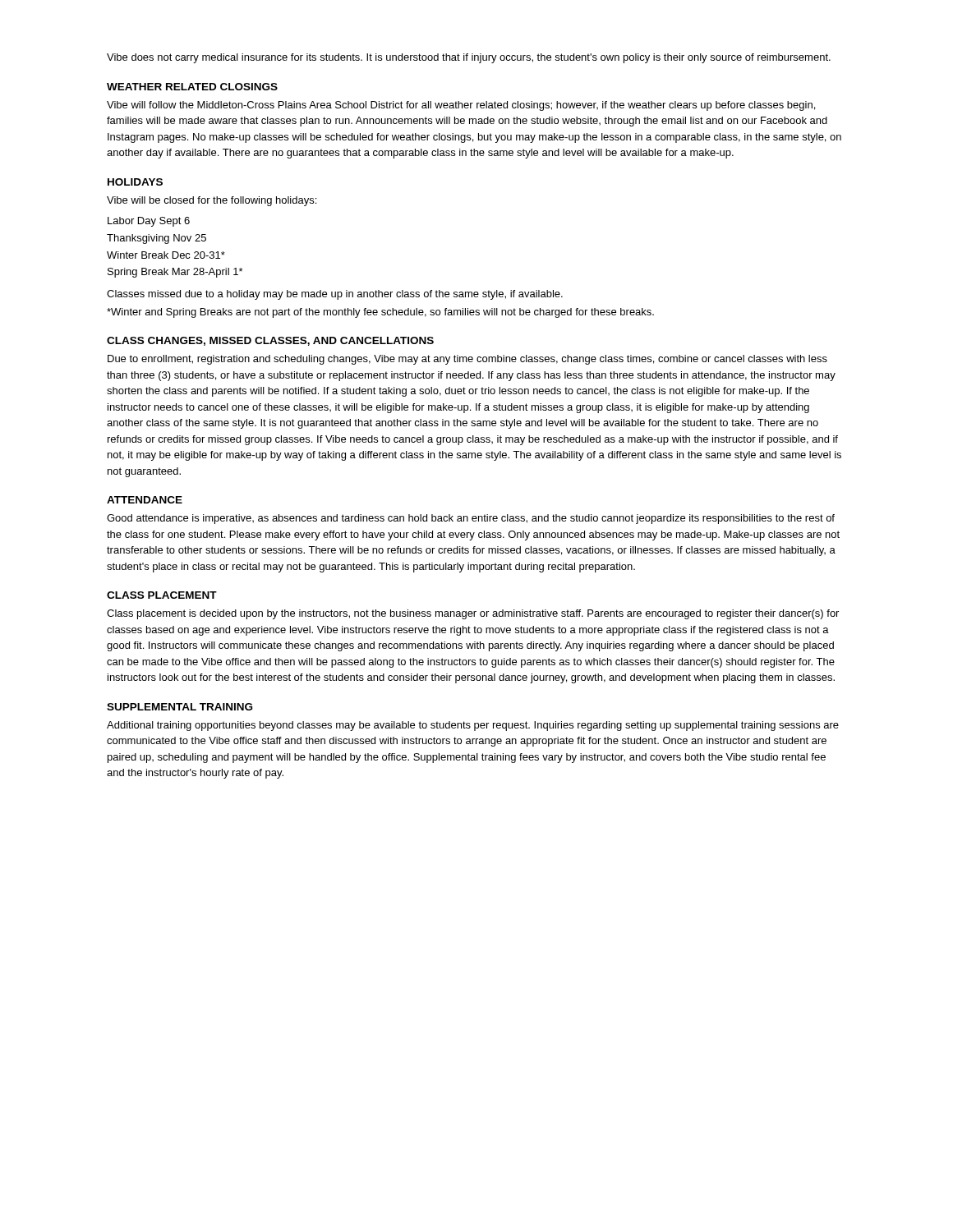Click on the text block starting "CLASS CHANGES, MISSED CLASSES, AND CANCELLATIONS"
Screen dimensions: 1232x953
tap(270, 341)
